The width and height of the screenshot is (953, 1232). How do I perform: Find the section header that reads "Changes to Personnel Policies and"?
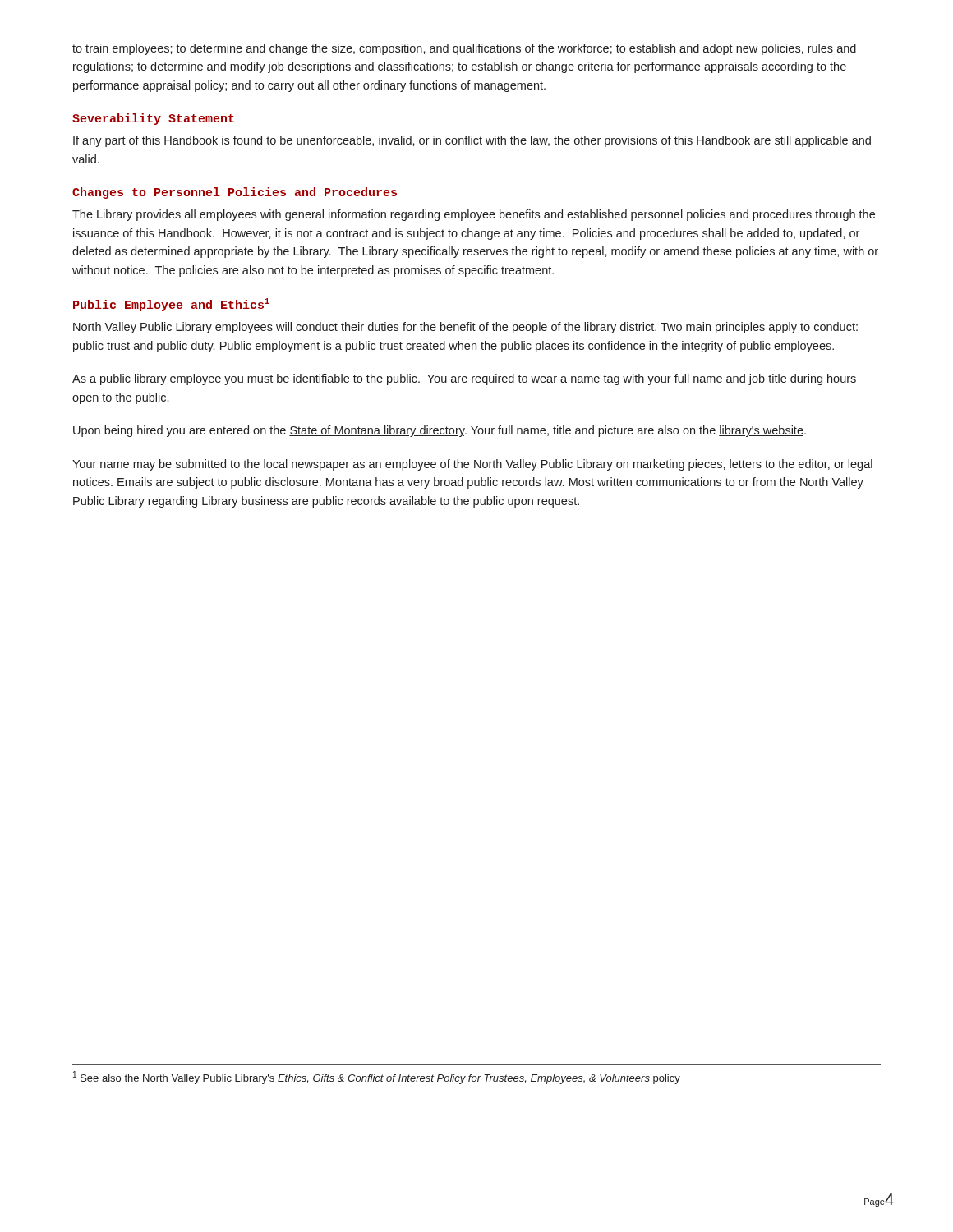click(x=235, y=194)
